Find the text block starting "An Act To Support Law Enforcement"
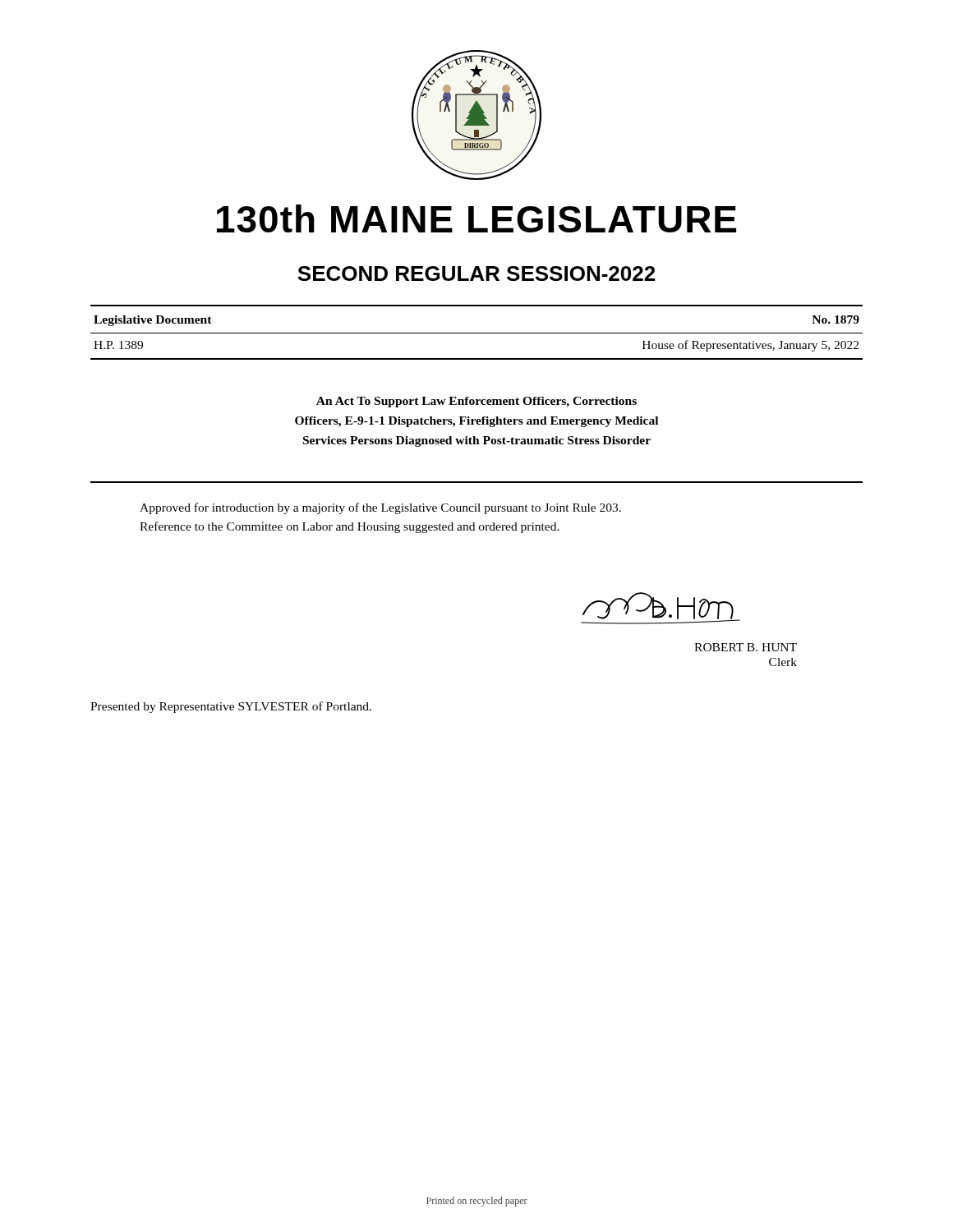This screenshot has height=1232, width=953. point(476,421)
